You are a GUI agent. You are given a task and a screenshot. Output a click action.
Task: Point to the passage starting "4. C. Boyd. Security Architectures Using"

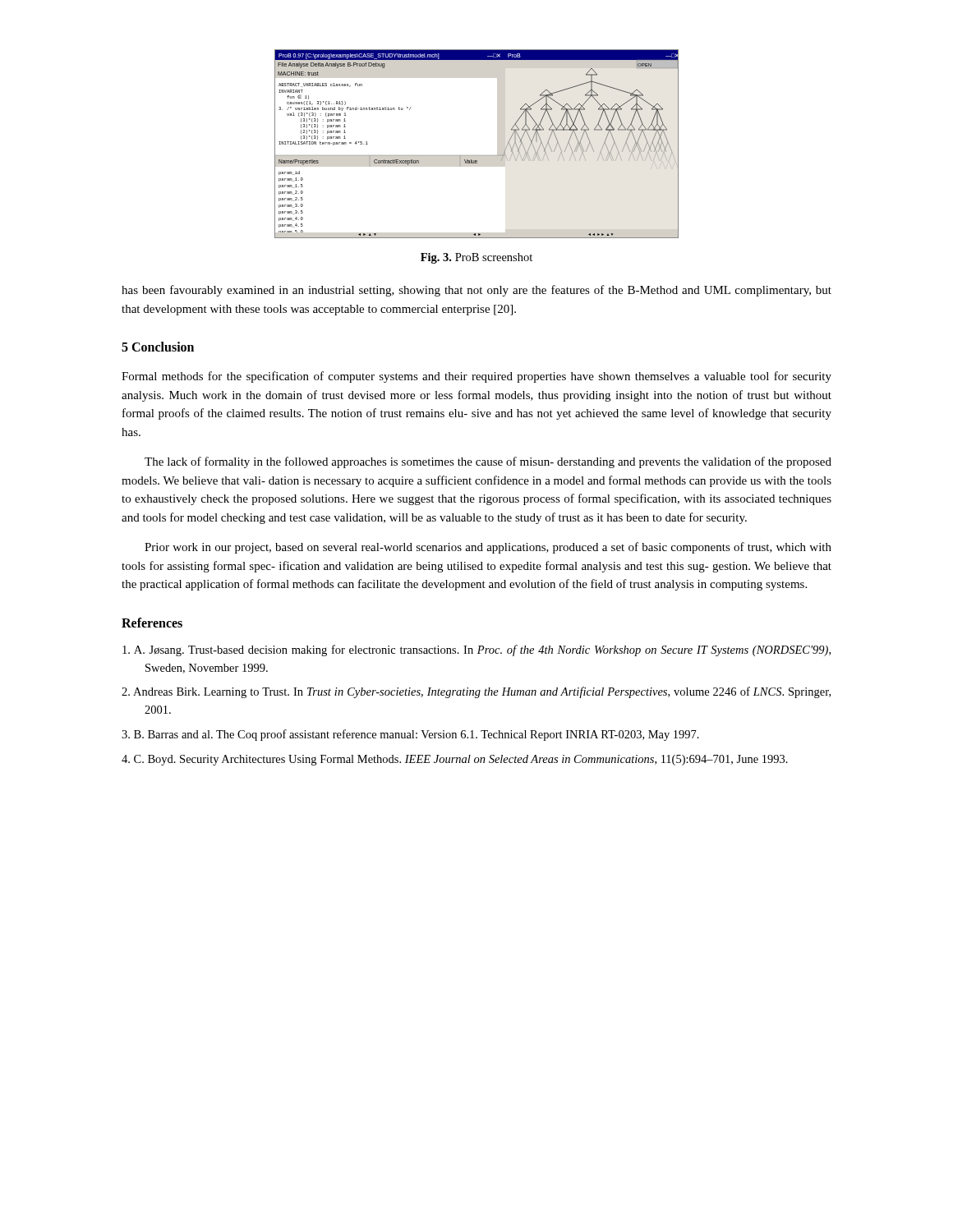tap(455, 758)
